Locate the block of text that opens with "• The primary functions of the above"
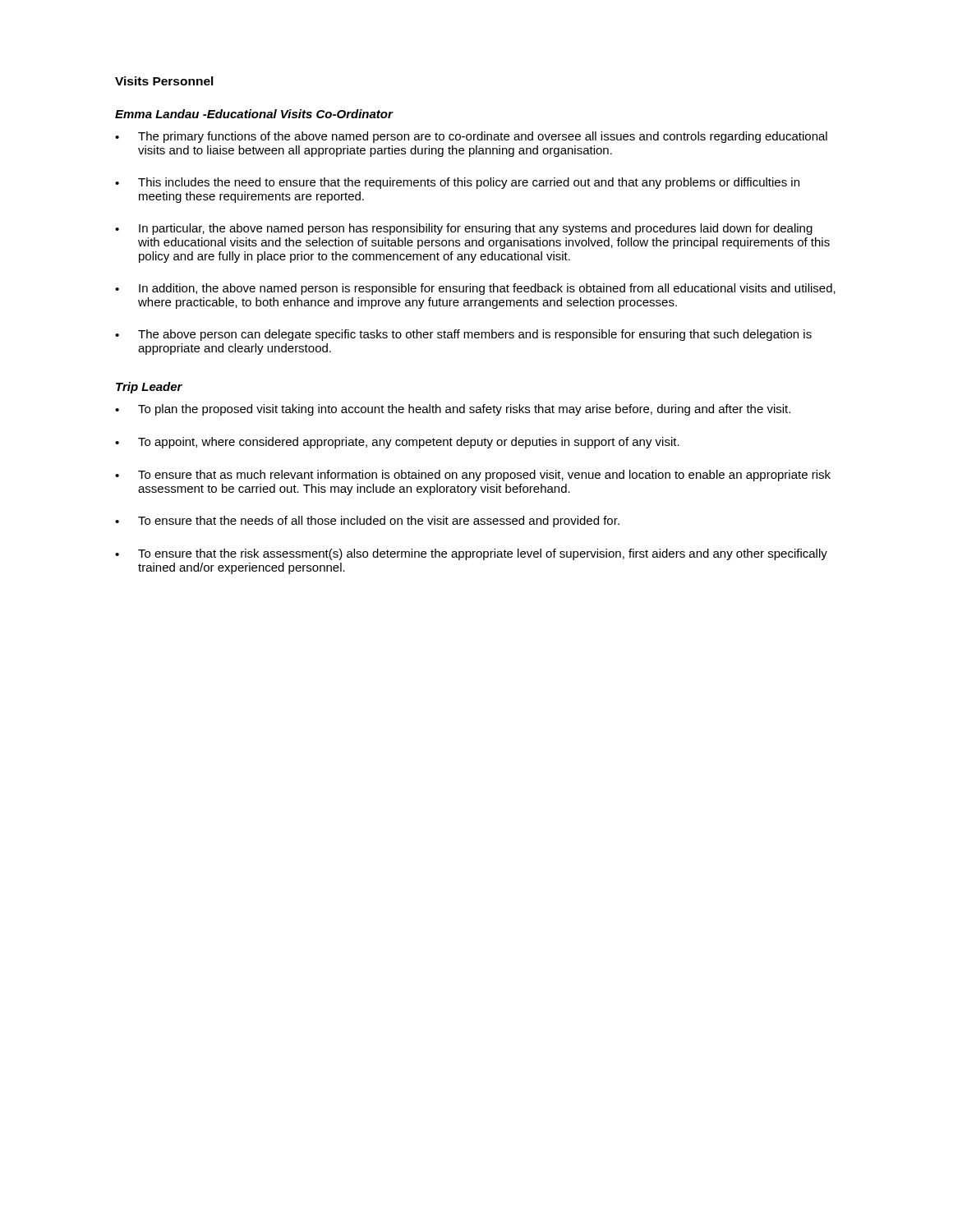This screenshot has height=1232, width=953. point(476,143)
